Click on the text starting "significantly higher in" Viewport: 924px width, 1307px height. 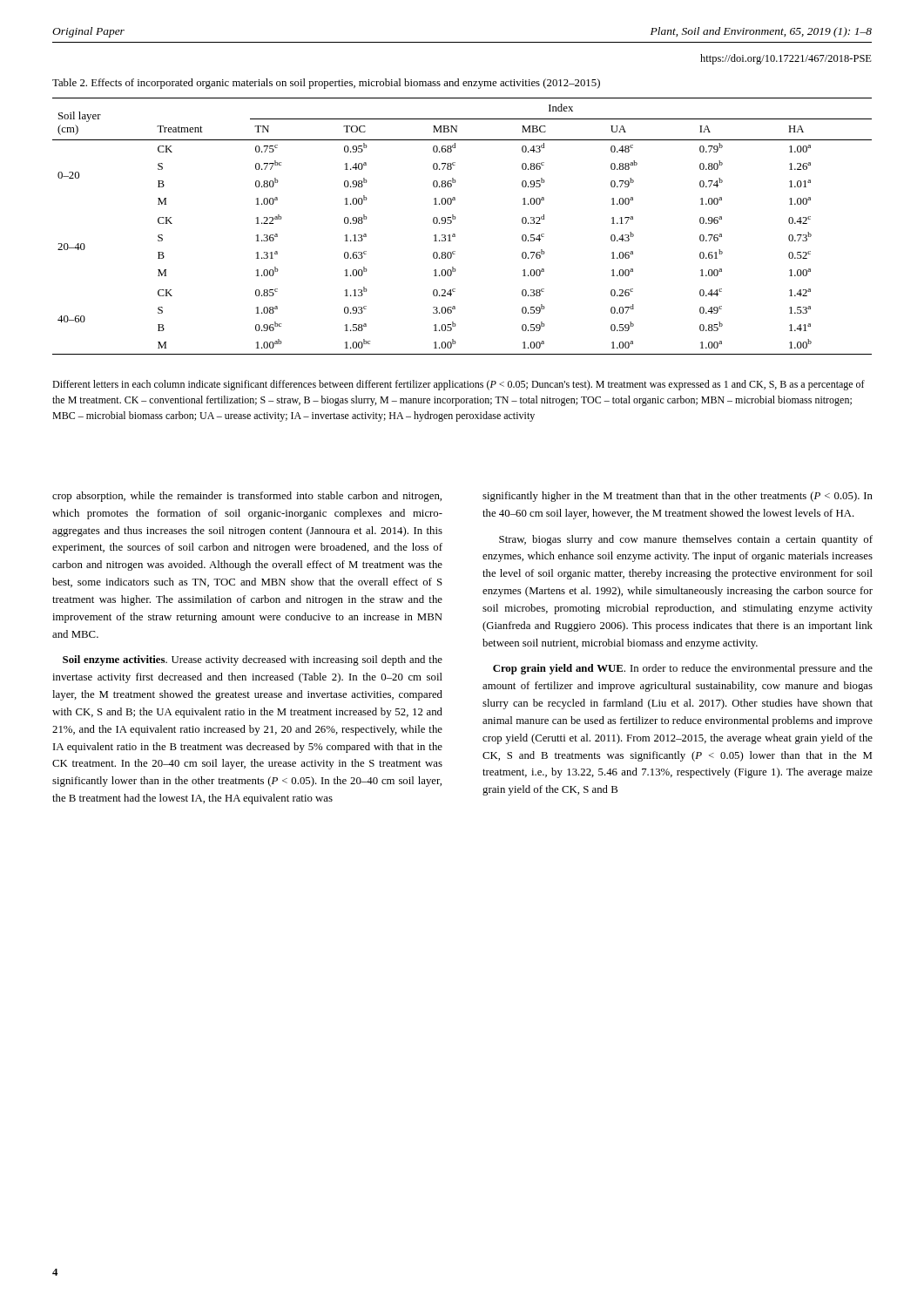click(678, 570)
